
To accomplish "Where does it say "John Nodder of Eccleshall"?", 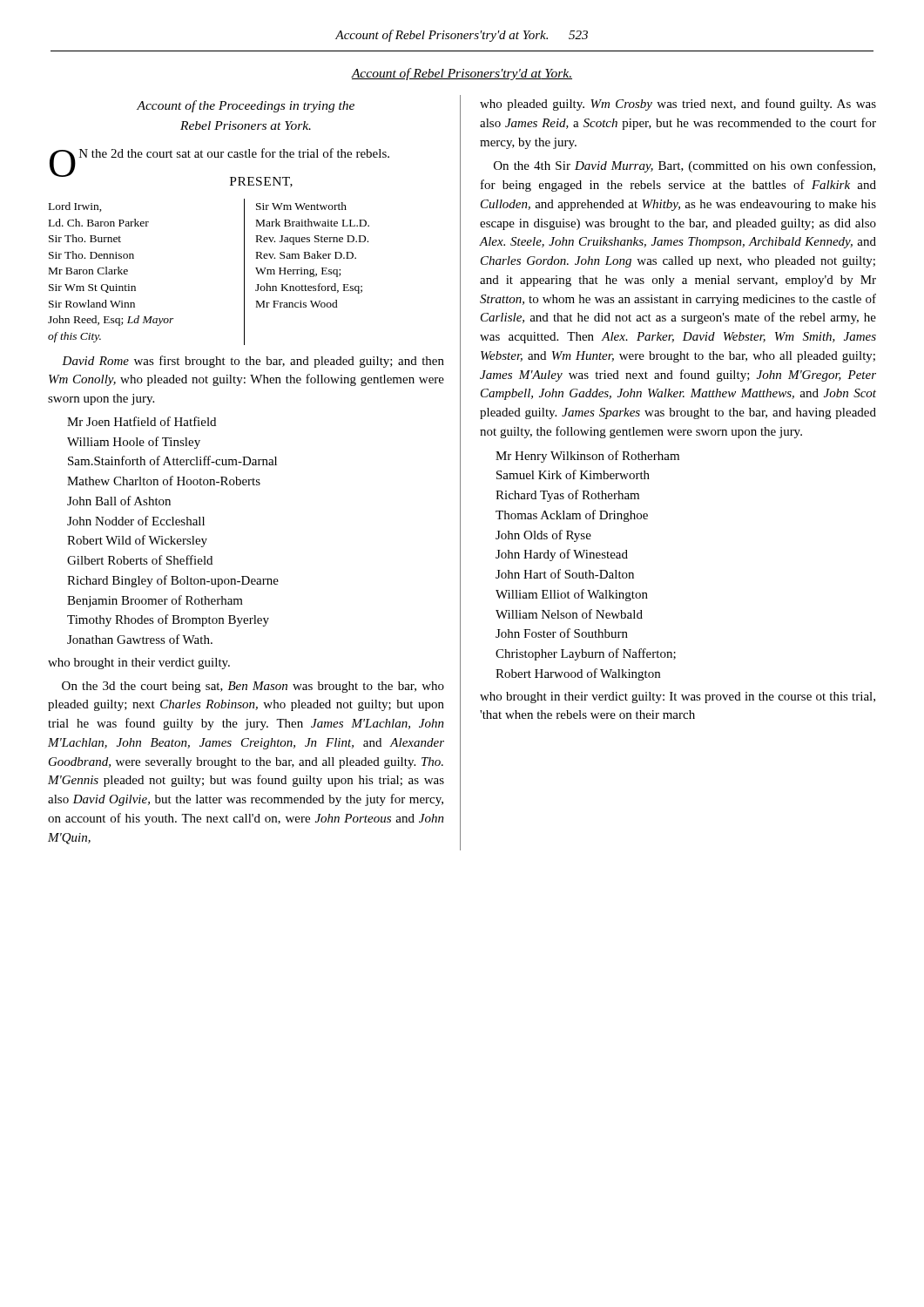I will [136, 521].
